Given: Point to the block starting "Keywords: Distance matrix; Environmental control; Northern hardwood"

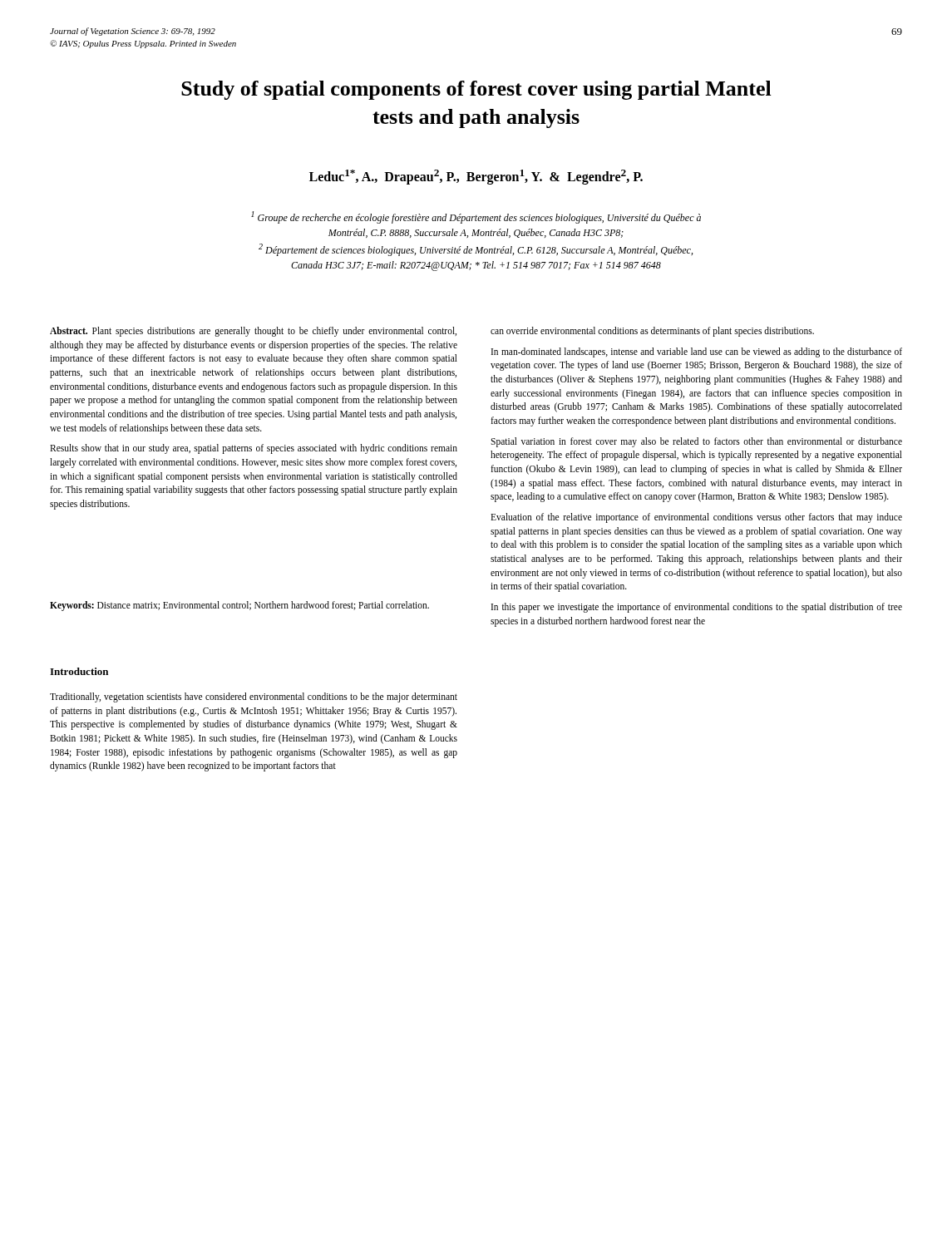Looking at the screenshot, I should point(254,605).
